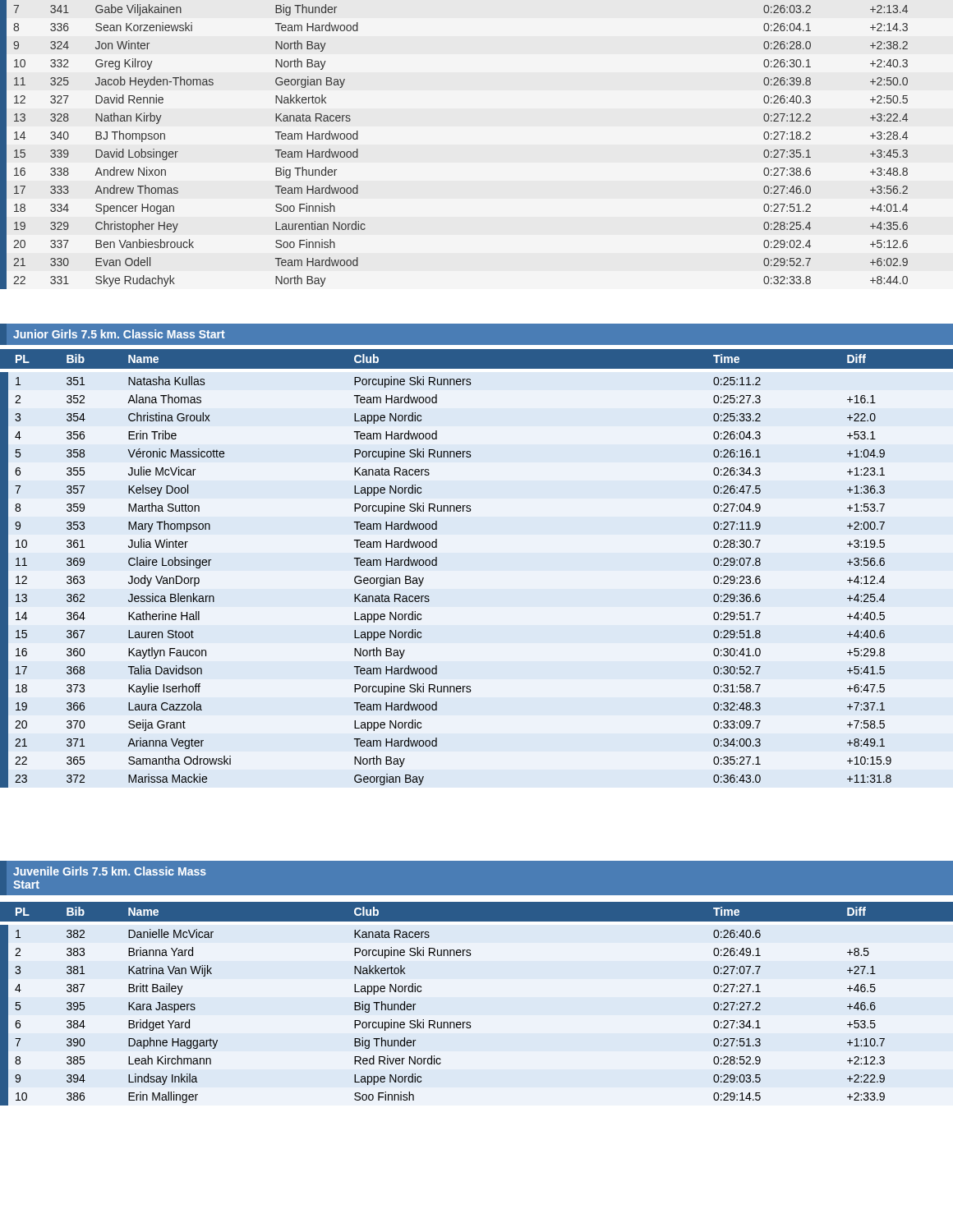This screenshot has height=1232, width=953.
Task: Click on the table containing "Red River Nordic"
Action: point(476,1015)
